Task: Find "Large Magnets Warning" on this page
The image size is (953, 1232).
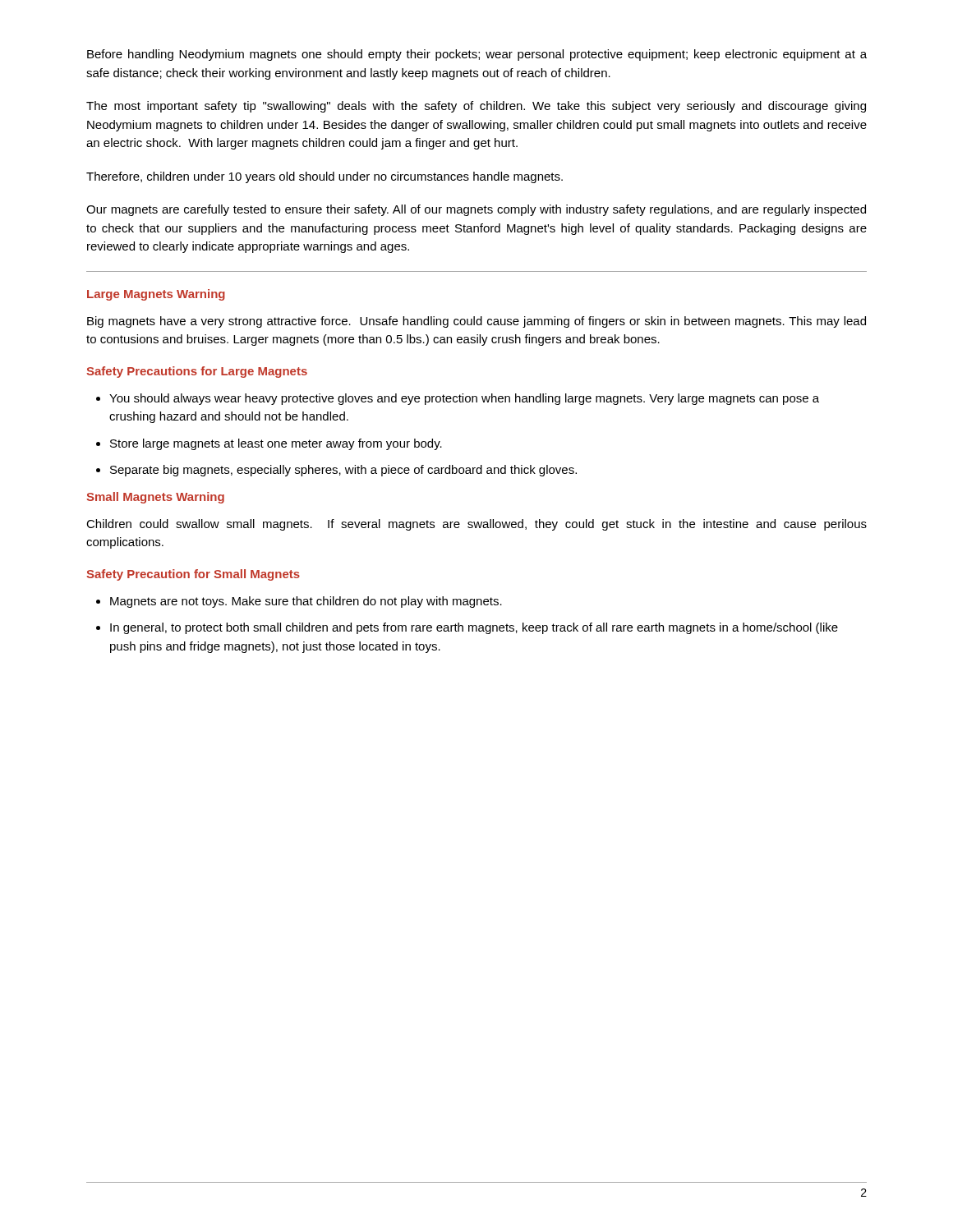Action: click(x=156, y=293)
